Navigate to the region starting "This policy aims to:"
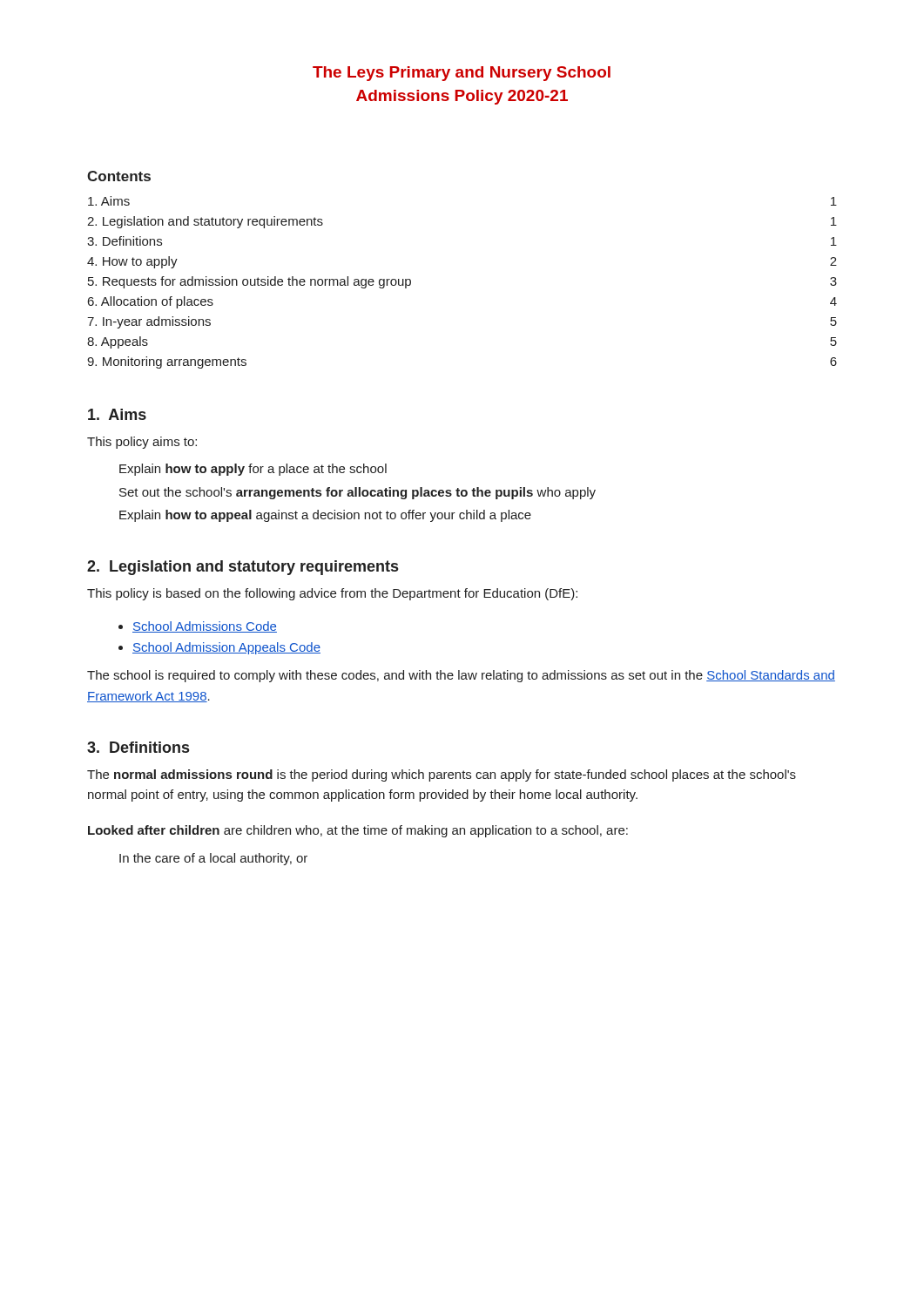This screenshot has width=924, height=1307. click(143, 442)
